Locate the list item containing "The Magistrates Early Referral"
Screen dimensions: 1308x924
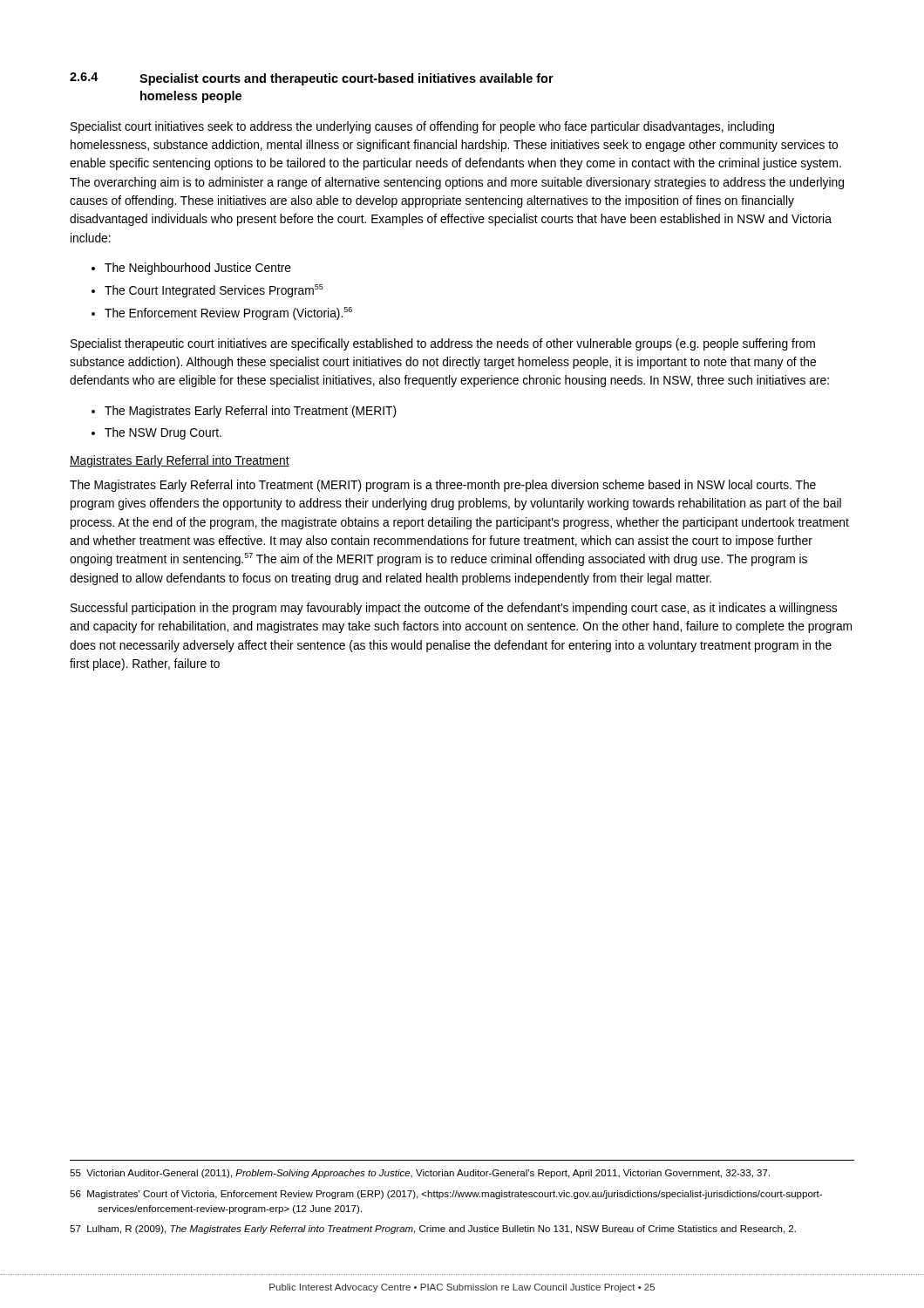251,411
